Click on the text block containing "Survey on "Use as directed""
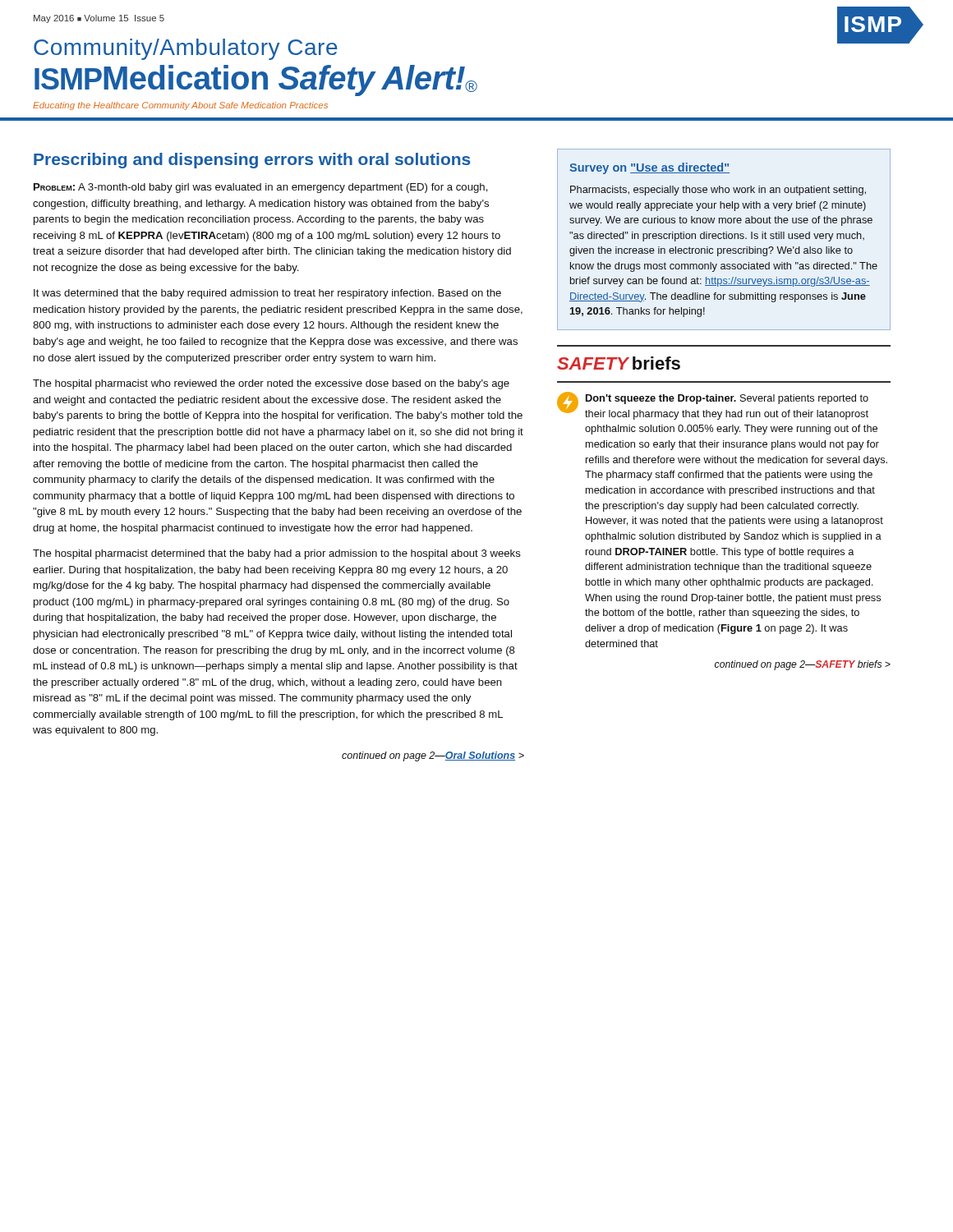The height and width of the screenshot is (1232, 953). [x=724, y=239]
